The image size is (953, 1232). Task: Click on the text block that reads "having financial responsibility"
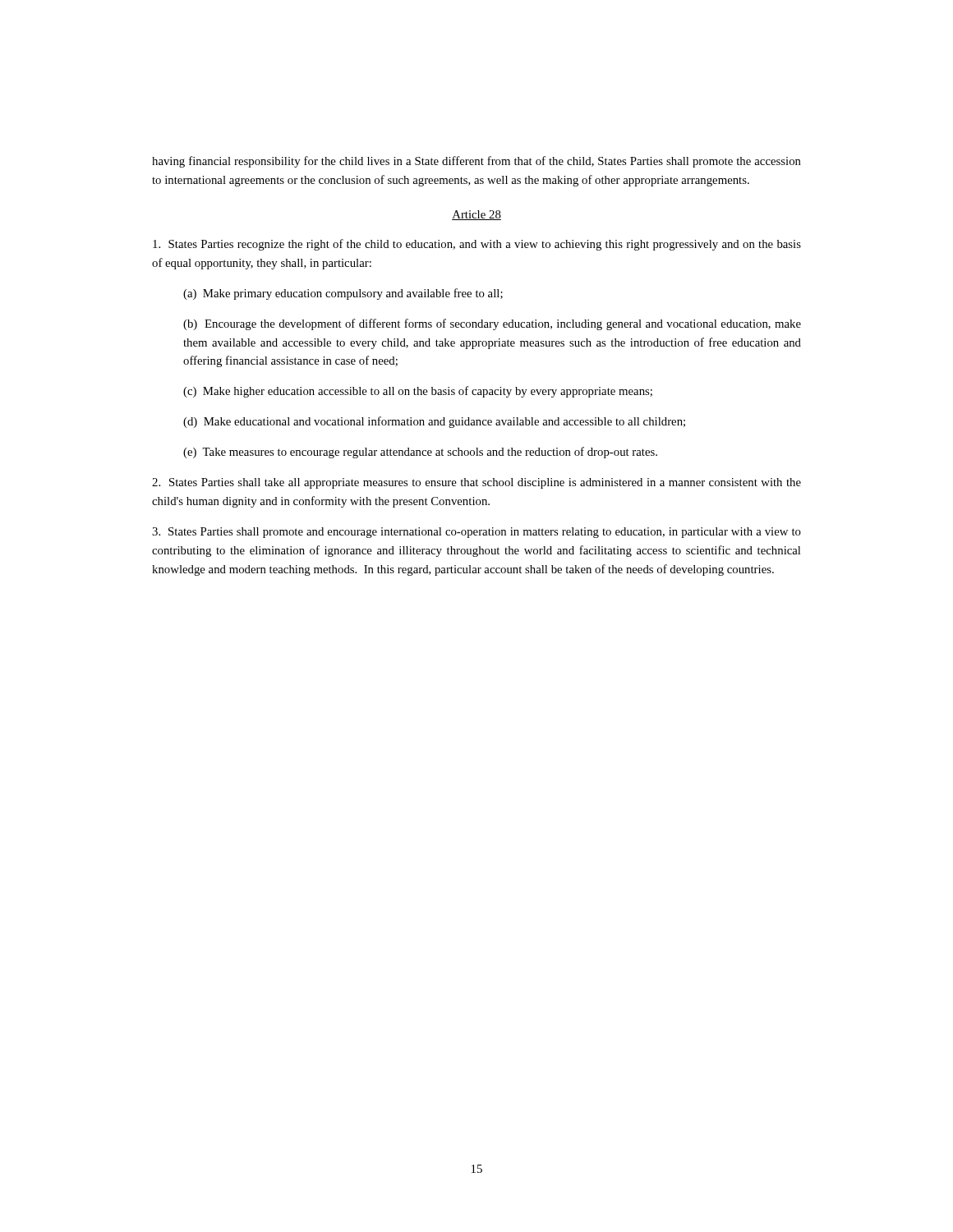pos(476,170)
